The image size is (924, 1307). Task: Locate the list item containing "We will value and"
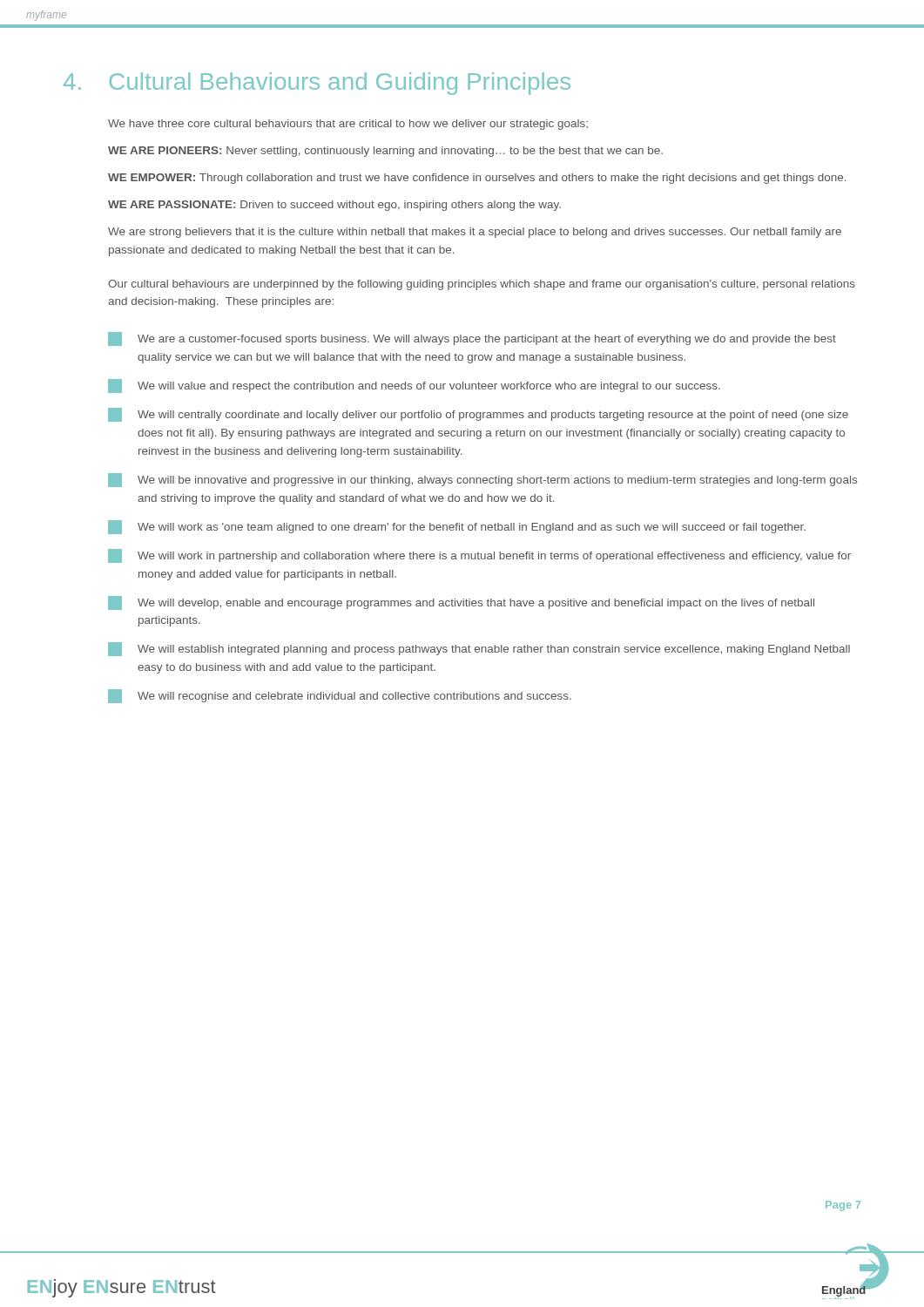[415, 387]
